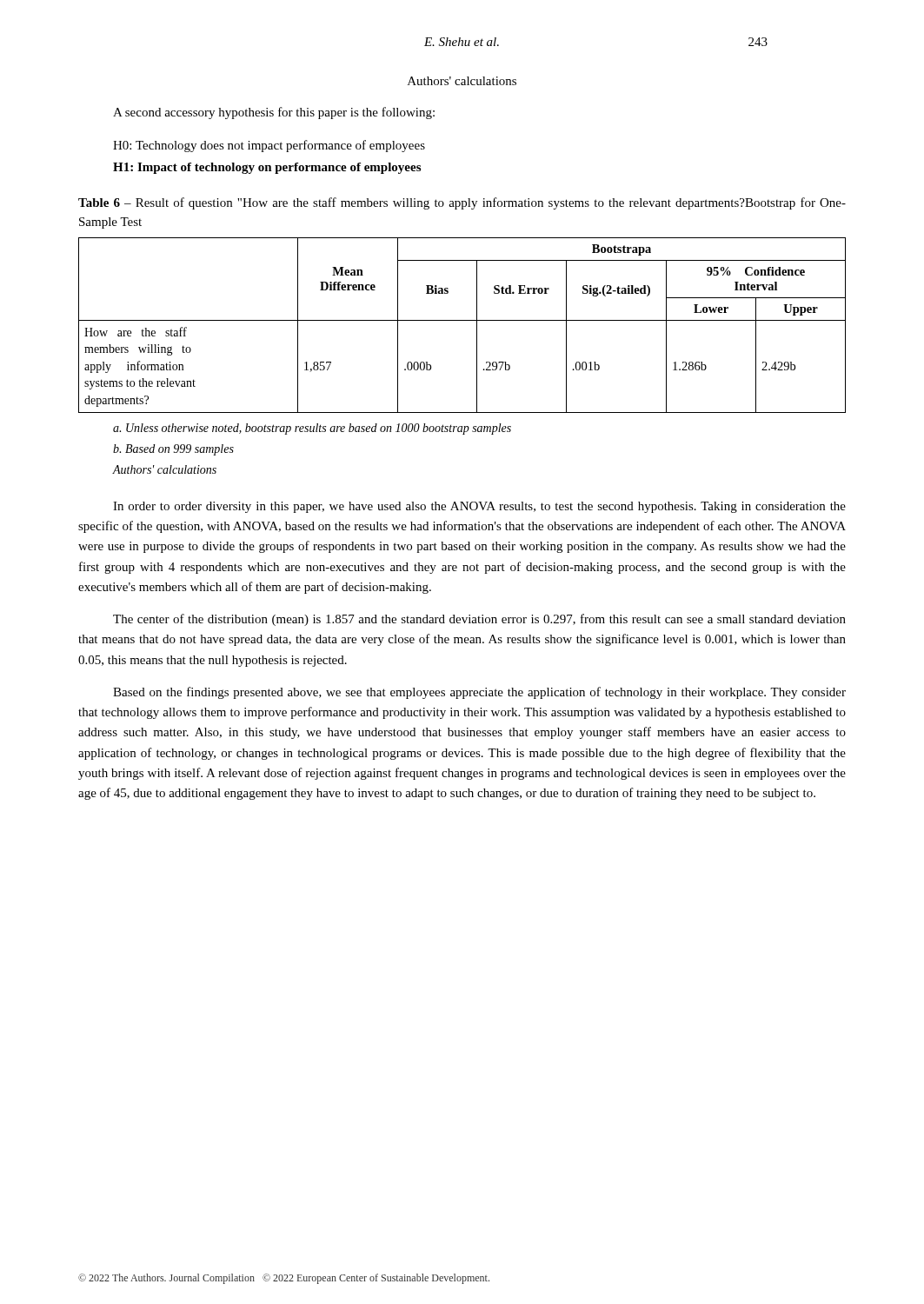This screenshot has width=924, height=1304.
Task: Navigate to the text block starting "Table 6 – Result"
Action: [462, 212]
